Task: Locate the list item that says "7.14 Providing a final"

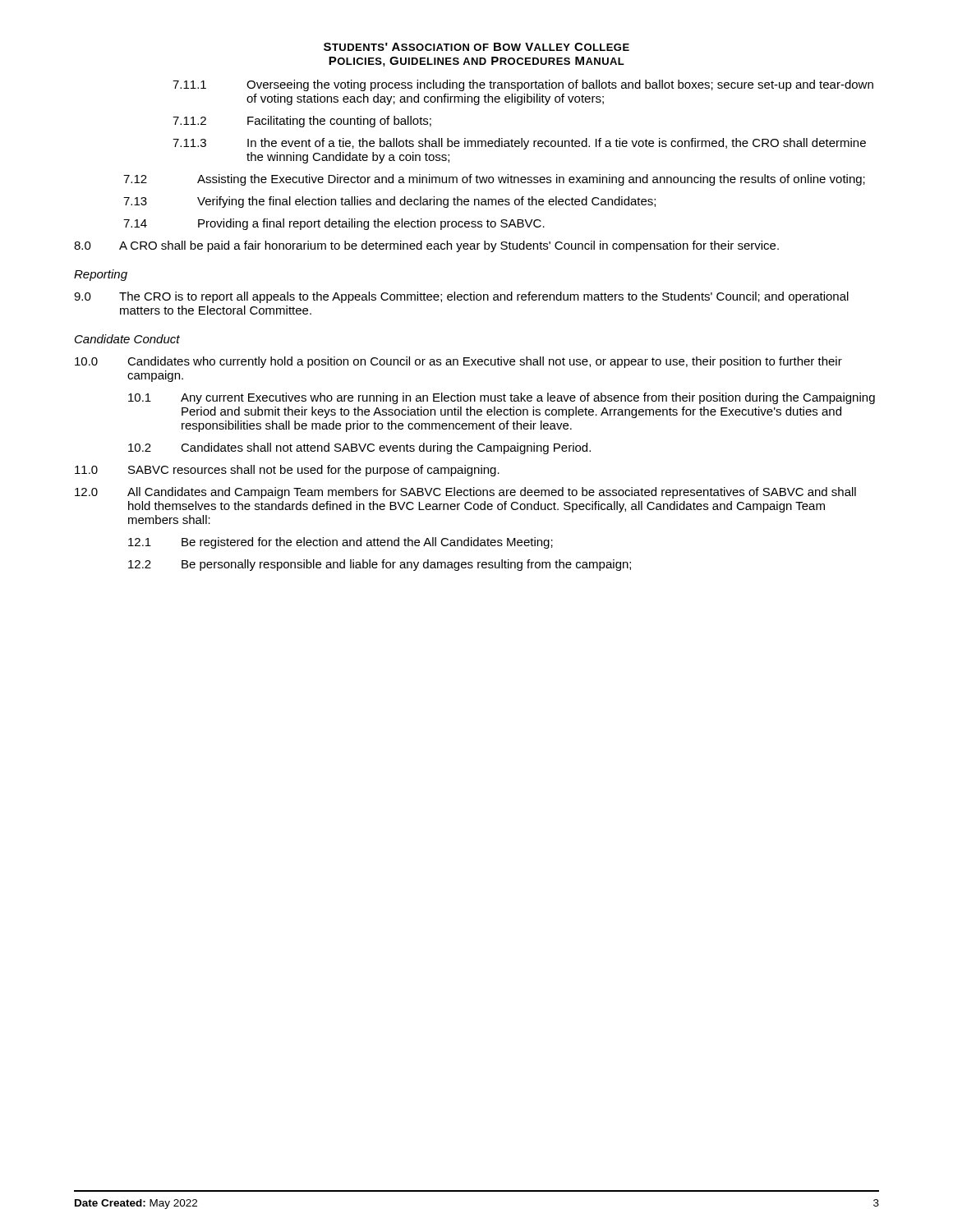Action: pyautogui.click(x=501, y=223)
